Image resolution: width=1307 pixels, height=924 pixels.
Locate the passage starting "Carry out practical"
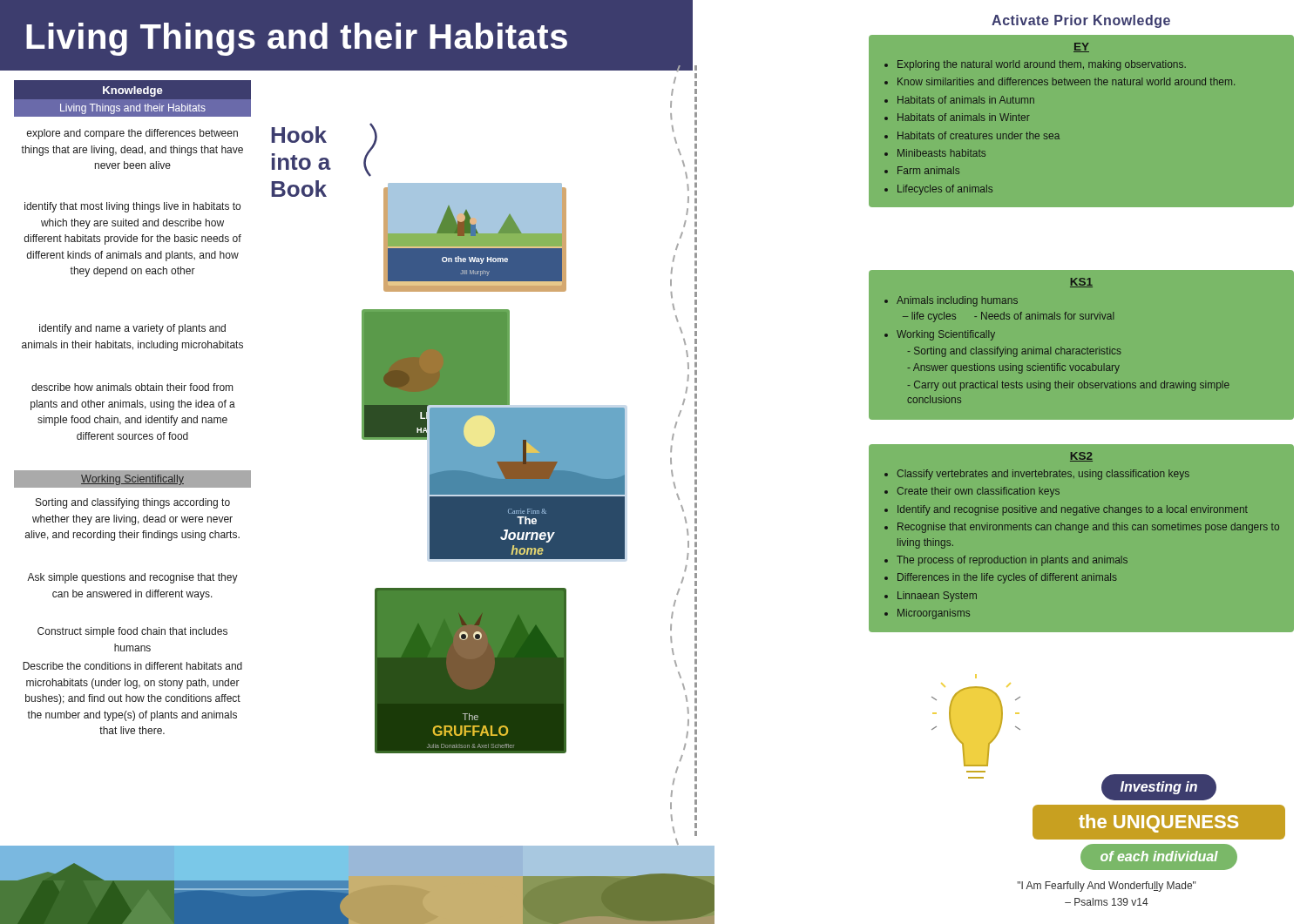point(1068,392)
